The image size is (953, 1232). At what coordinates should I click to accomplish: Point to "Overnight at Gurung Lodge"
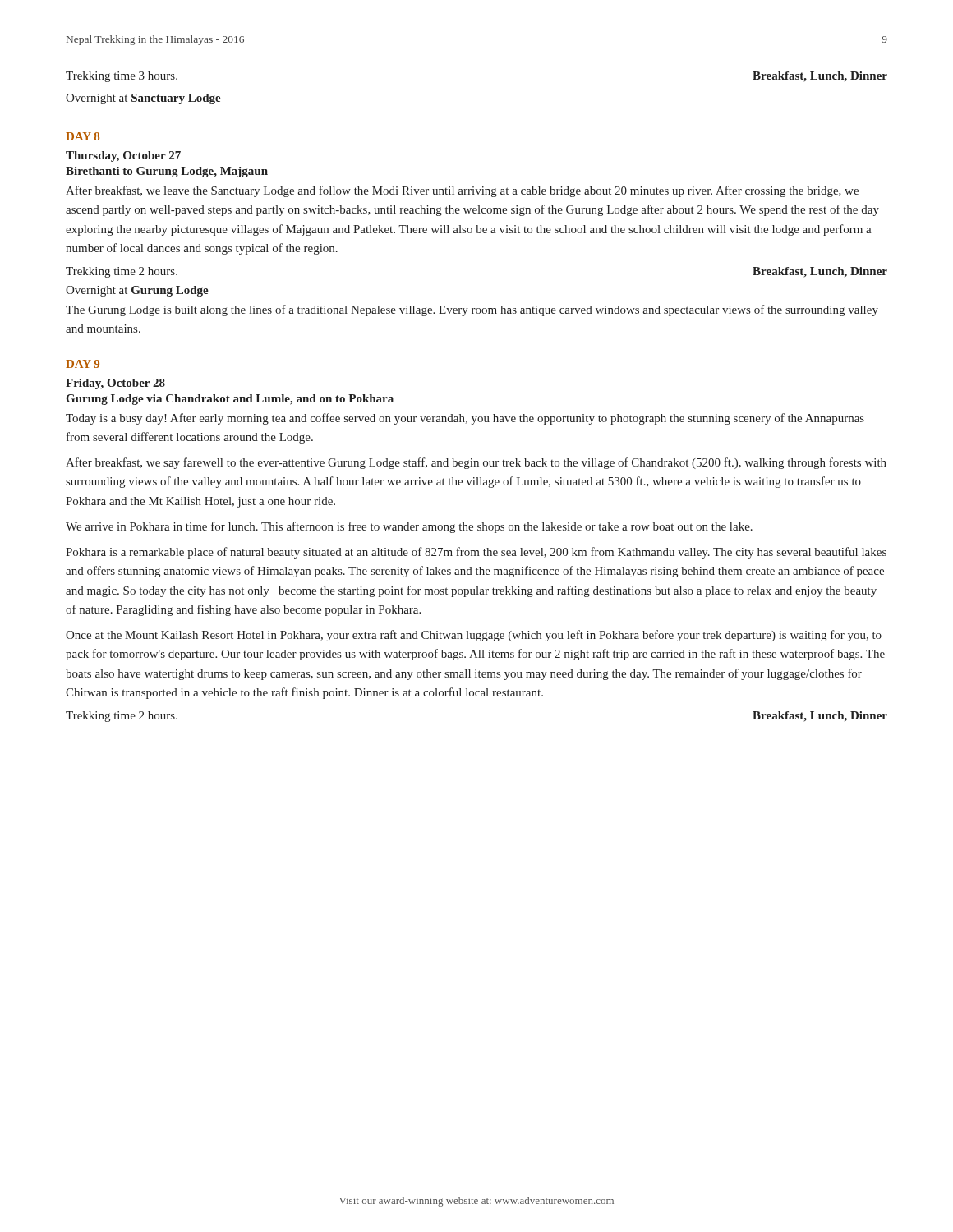pos(137,290)
